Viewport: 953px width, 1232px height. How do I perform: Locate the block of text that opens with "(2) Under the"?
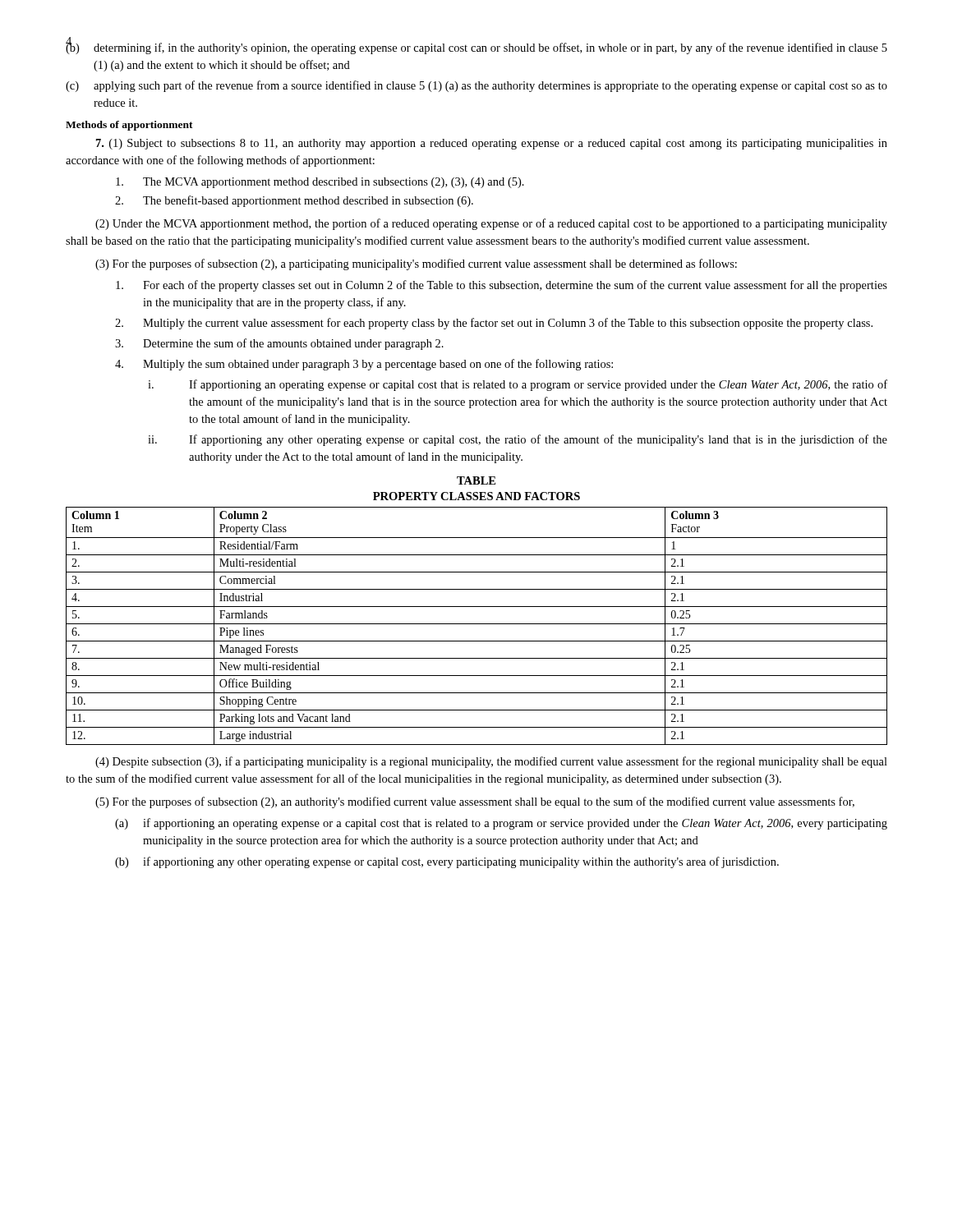[476, 232]
